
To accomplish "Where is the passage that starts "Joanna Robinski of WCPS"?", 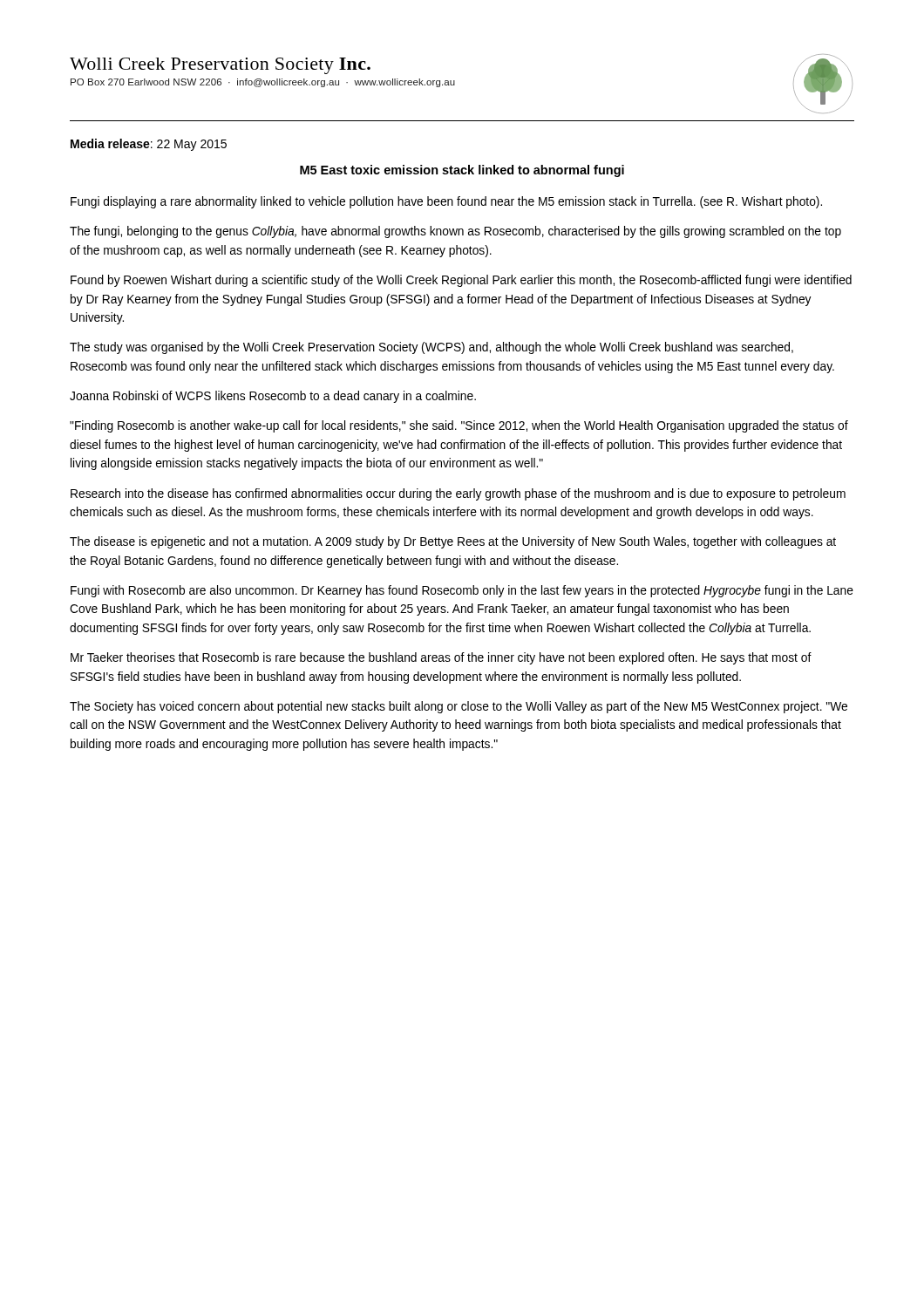I will [273, 396].
